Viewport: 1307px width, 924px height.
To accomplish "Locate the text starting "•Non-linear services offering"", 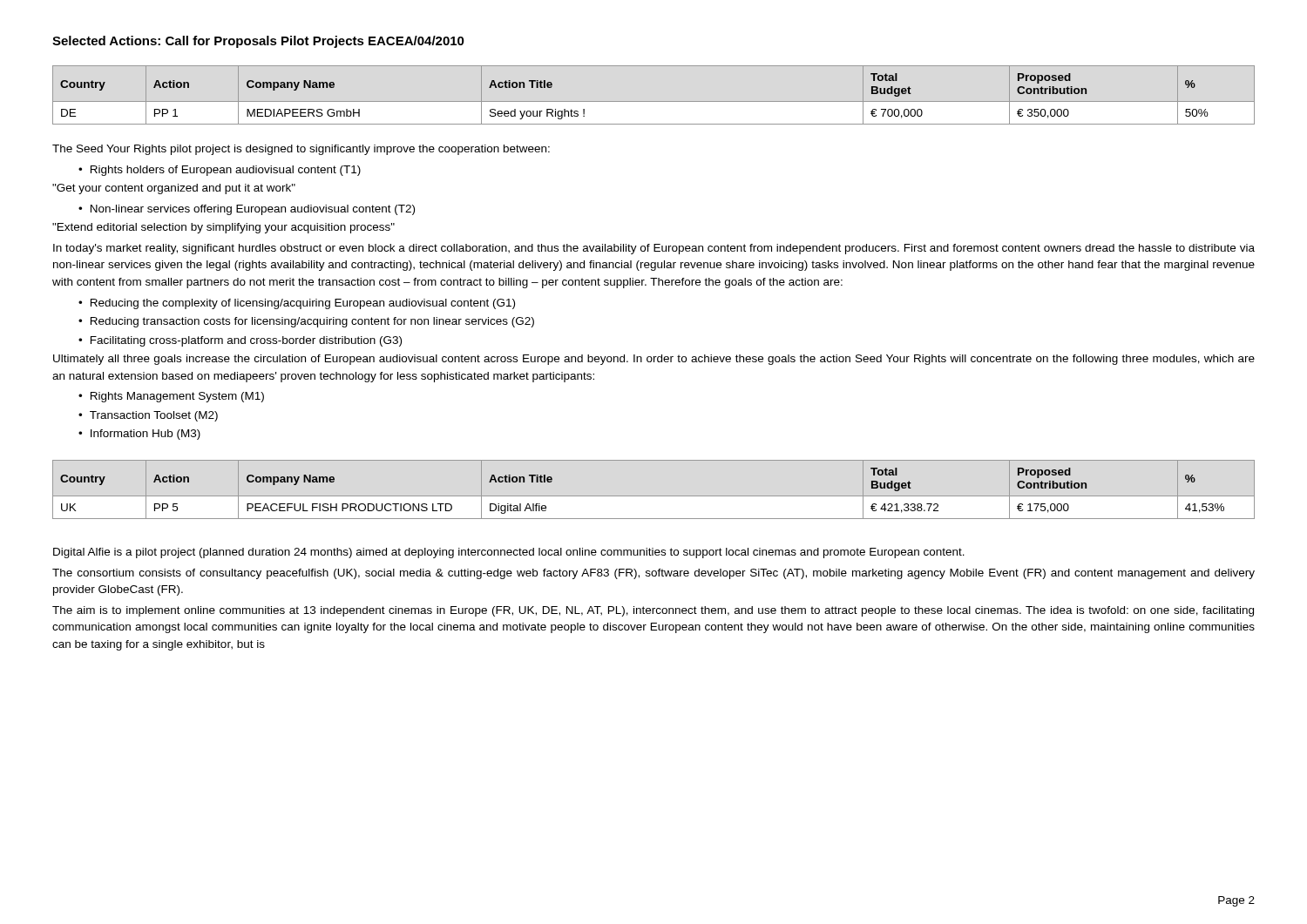I will click(x=247, y=209).
